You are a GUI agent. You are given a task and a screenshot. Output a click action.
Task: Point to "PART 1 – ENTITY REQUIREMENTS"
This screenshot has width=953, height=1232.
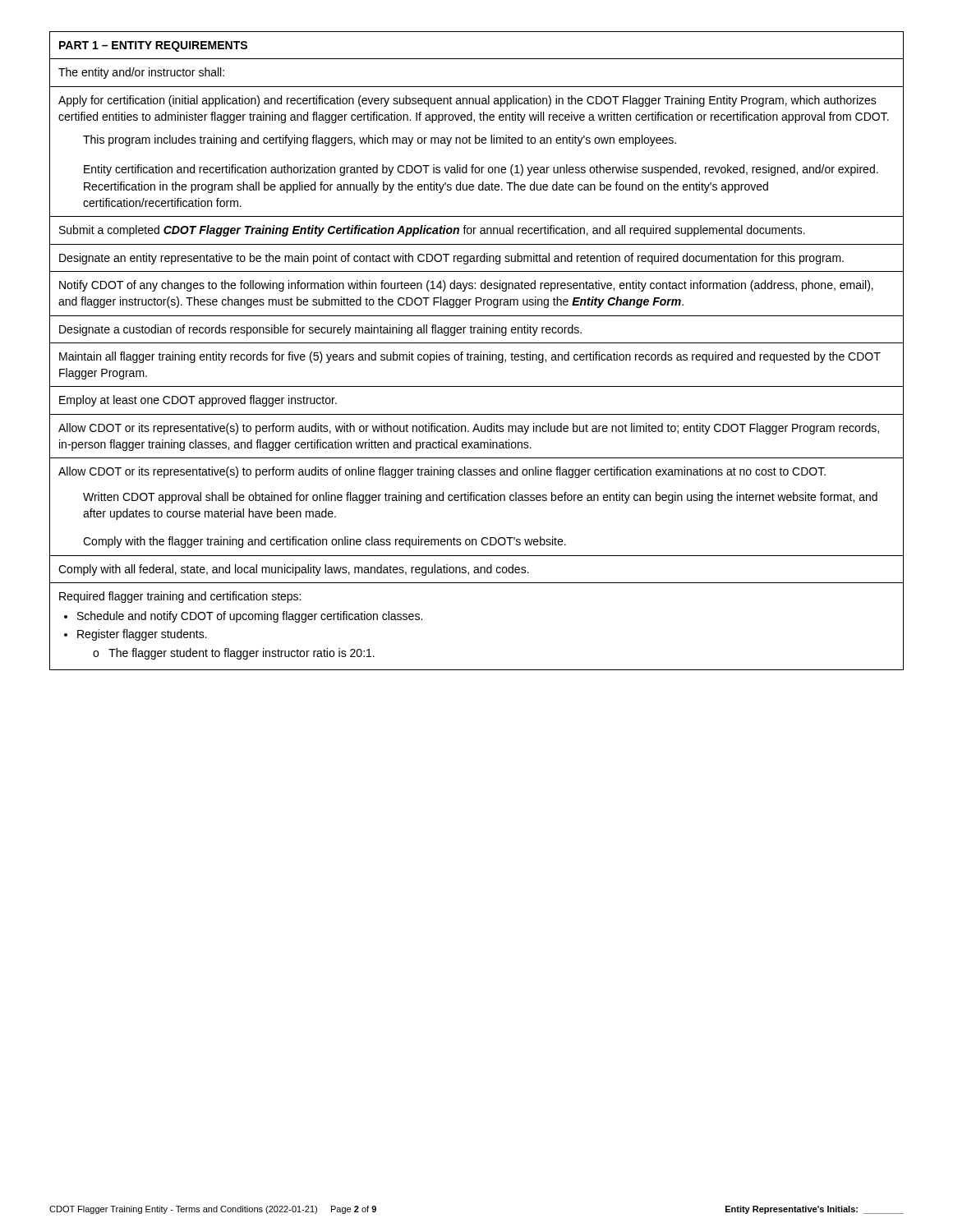(x=153, y=45)
